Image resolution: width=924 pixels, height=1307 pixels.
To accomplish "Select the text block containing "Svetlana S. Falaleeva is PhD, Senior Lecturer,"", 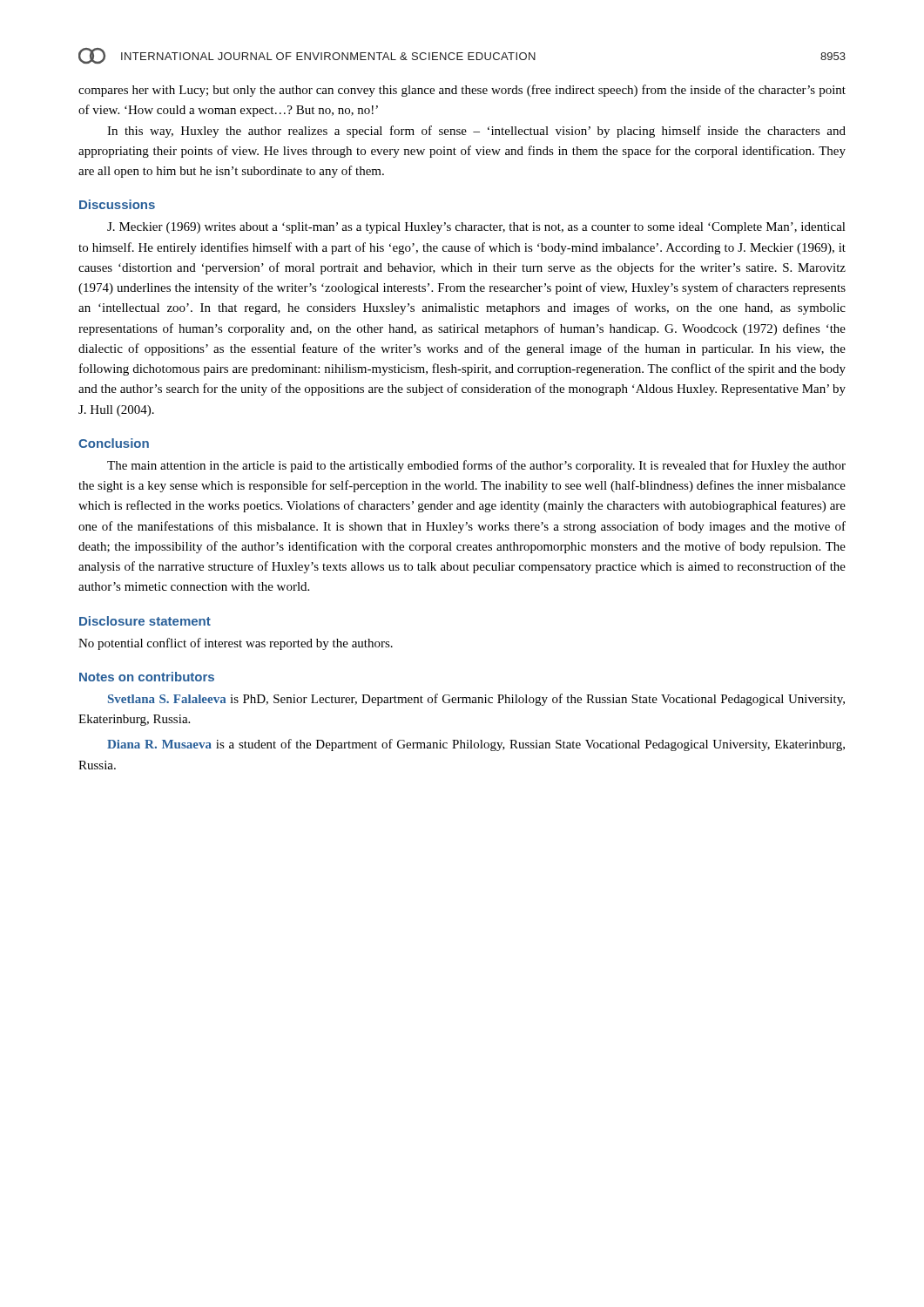I will click(x=462, y=709).
